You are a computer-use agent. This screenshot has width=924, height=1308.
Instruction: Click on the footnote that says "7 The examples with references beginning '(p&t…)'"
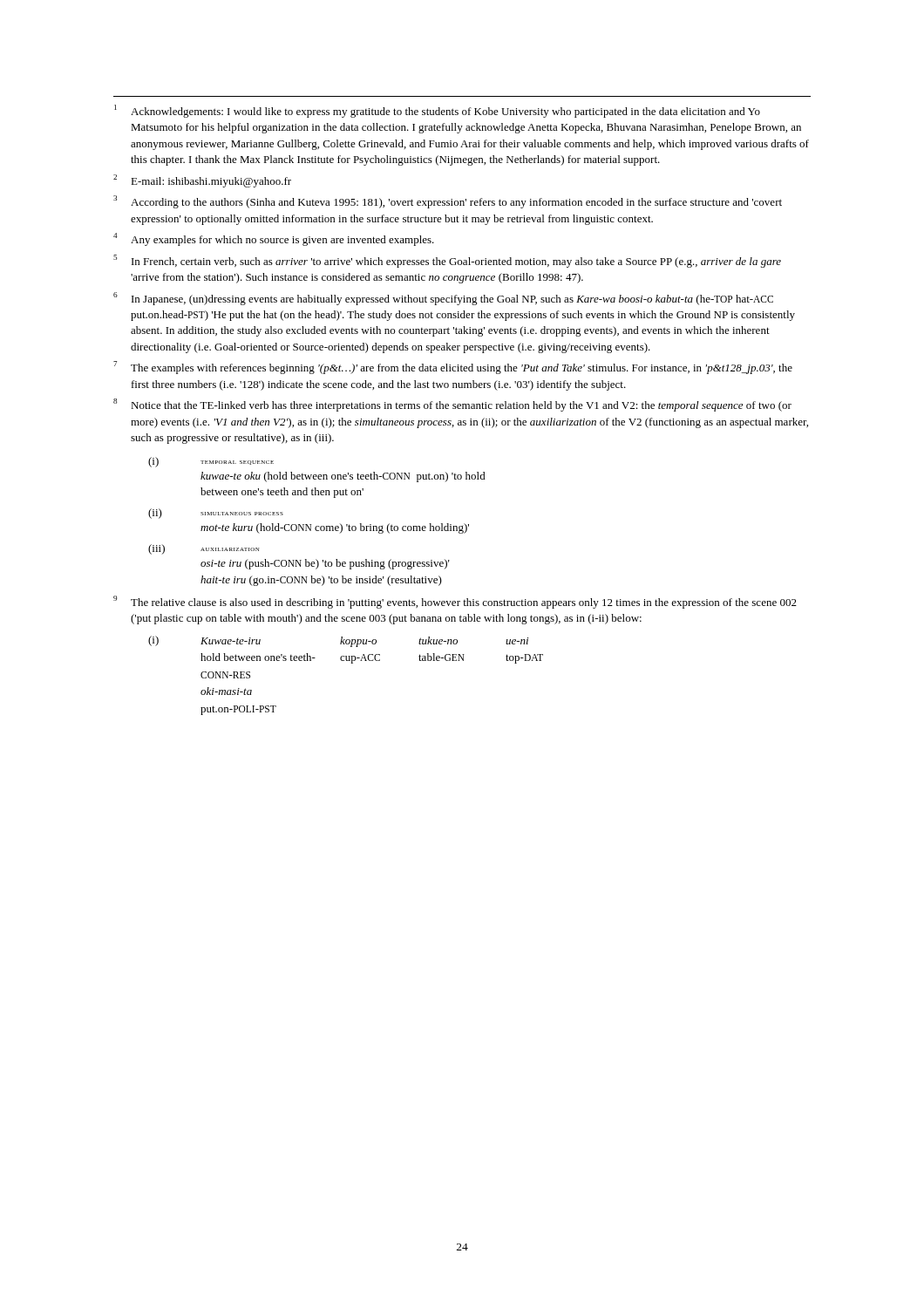pos(462,377)
